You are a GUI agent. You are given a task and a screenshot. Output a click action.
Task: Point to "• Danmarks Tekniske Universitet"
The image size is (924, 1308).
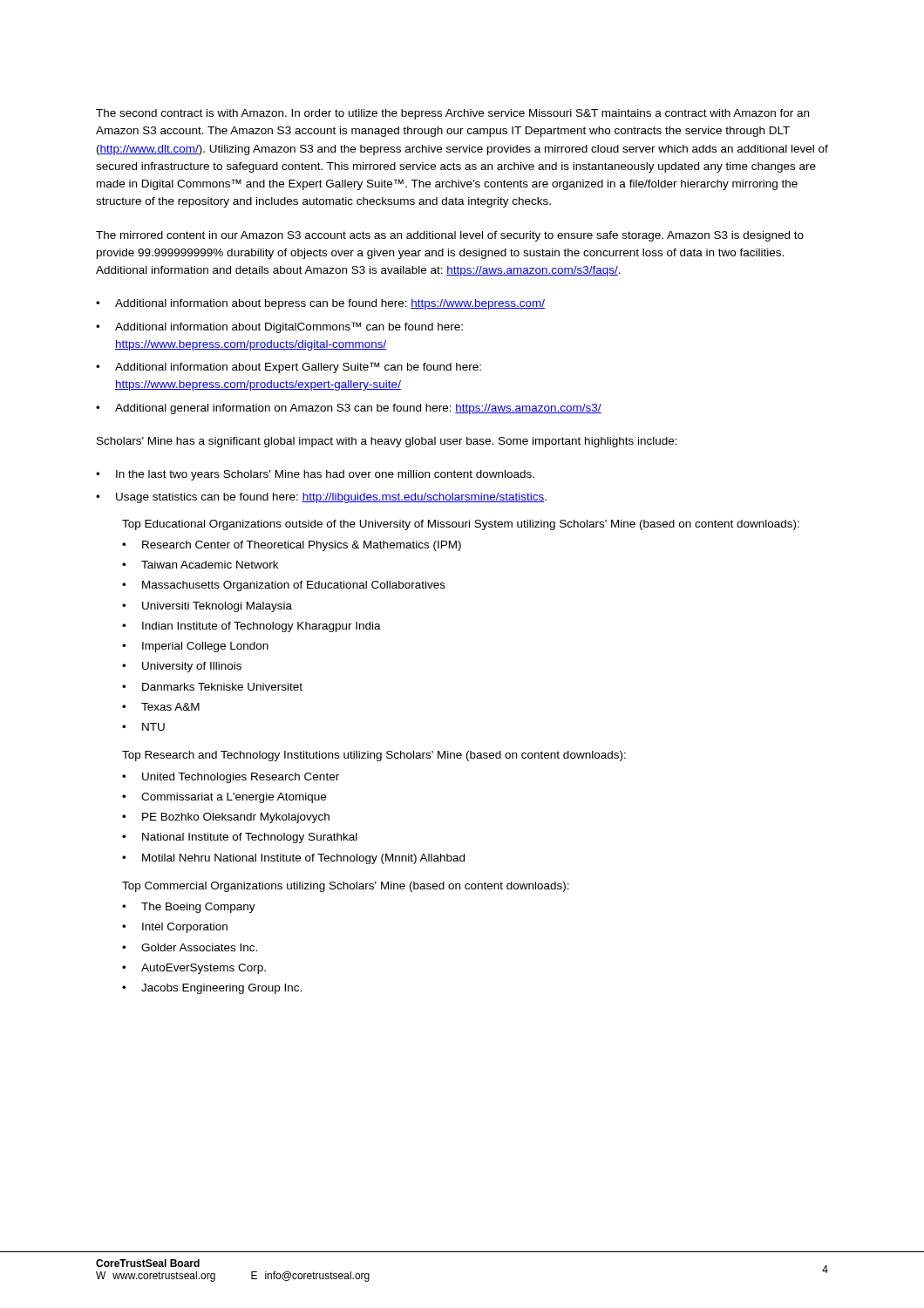[x=212, y=687]
